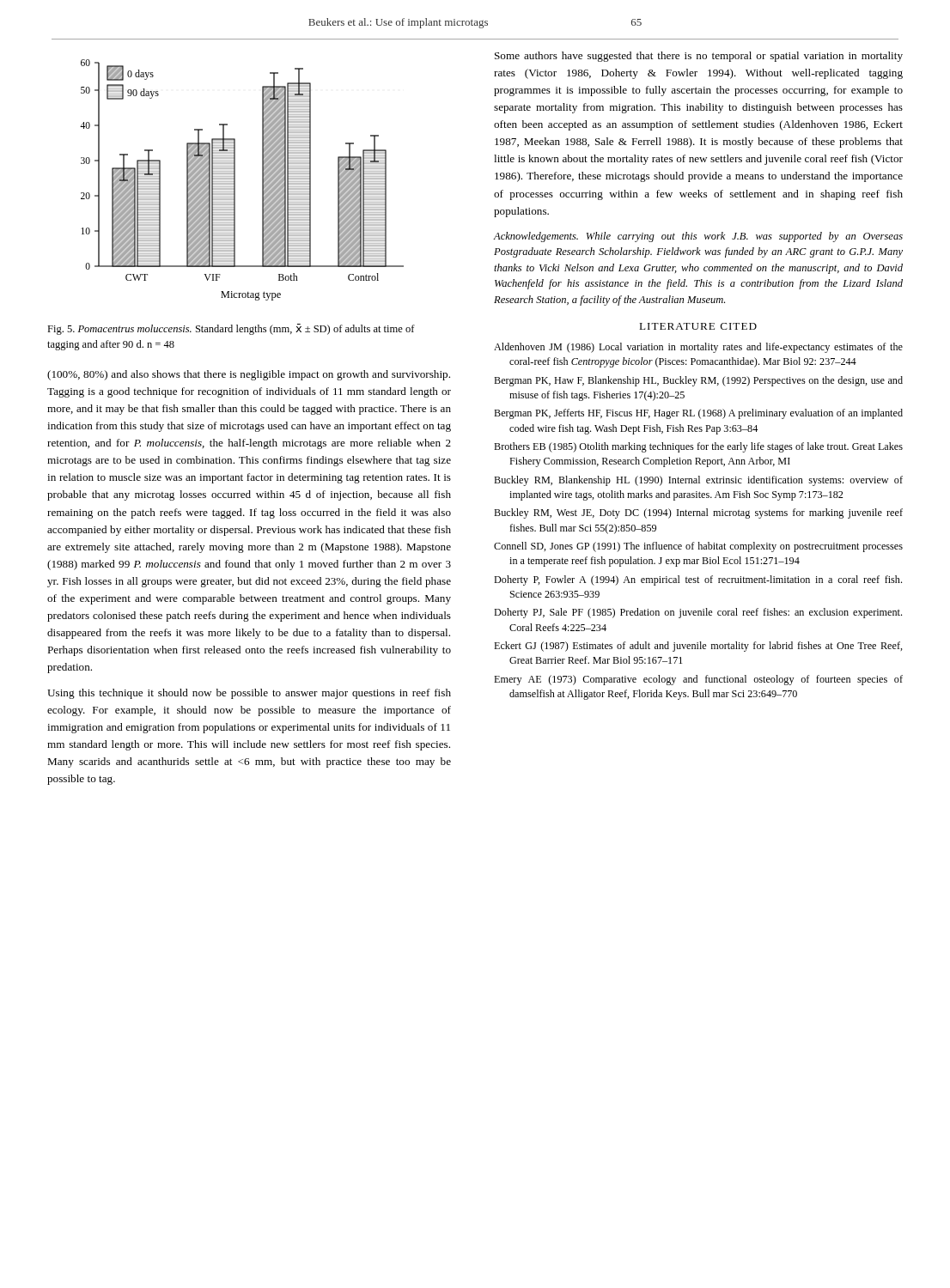Find the block on this page that starts "Acknowledgements. While carrying out this"
Image resolution: width=950 pixels, height=1288 pixels.
click(x=698, y=268)
